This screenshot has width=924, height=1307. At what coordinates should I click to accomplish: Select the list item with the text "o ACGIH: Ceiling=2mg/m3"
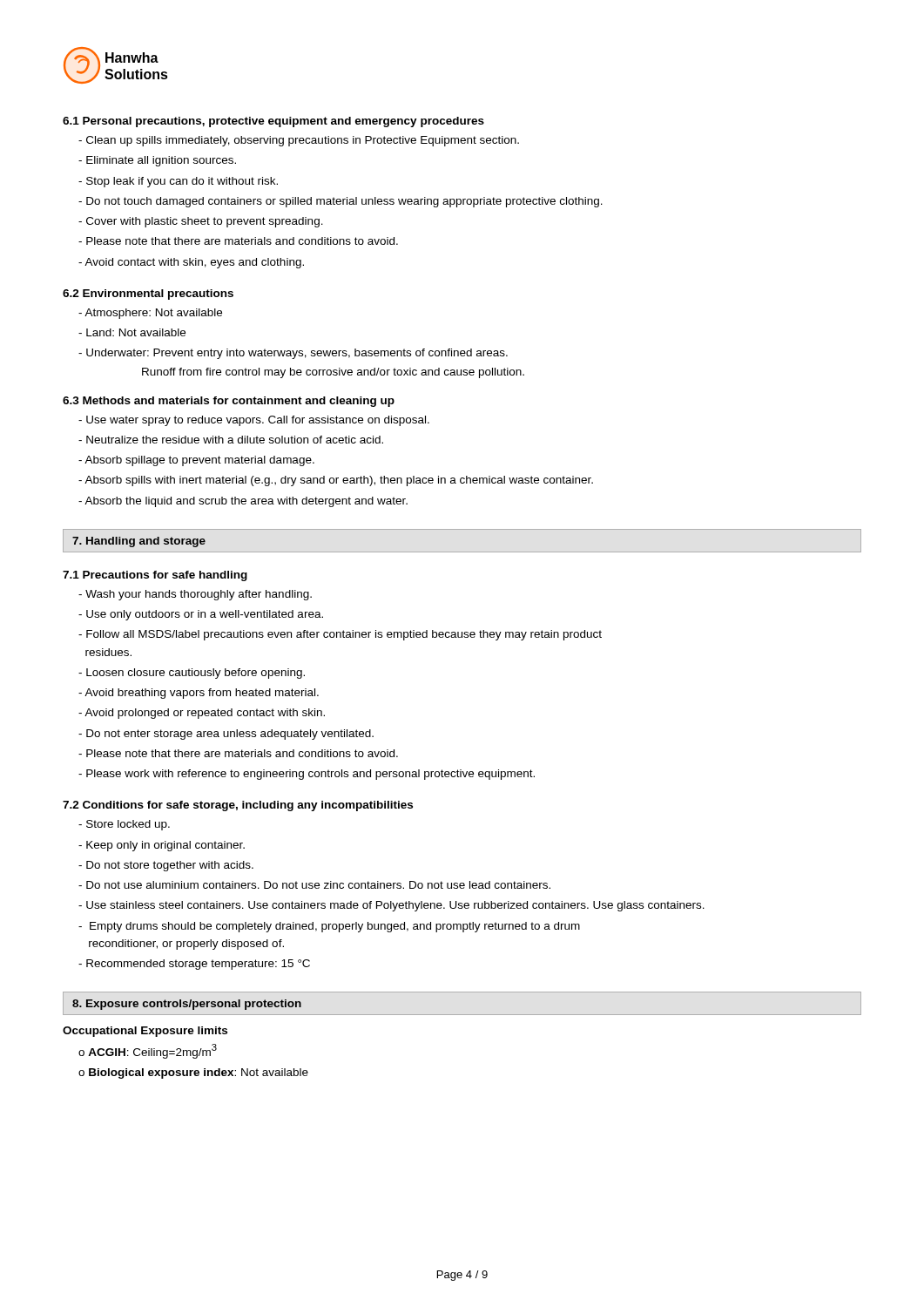(x=148, y=1050)
